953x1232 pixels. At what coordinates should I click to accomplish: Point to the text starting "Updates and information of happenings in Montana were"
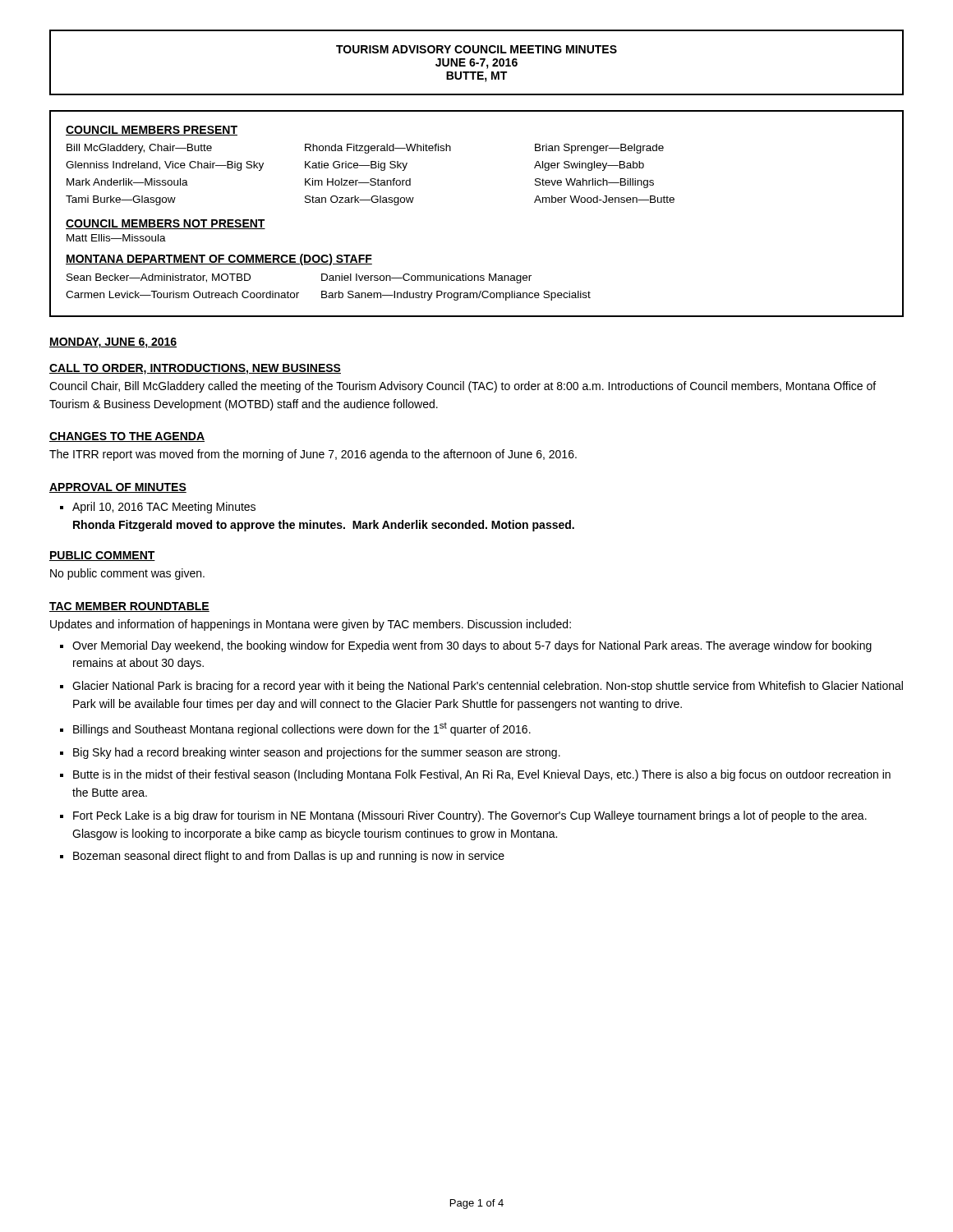[311, 624]
